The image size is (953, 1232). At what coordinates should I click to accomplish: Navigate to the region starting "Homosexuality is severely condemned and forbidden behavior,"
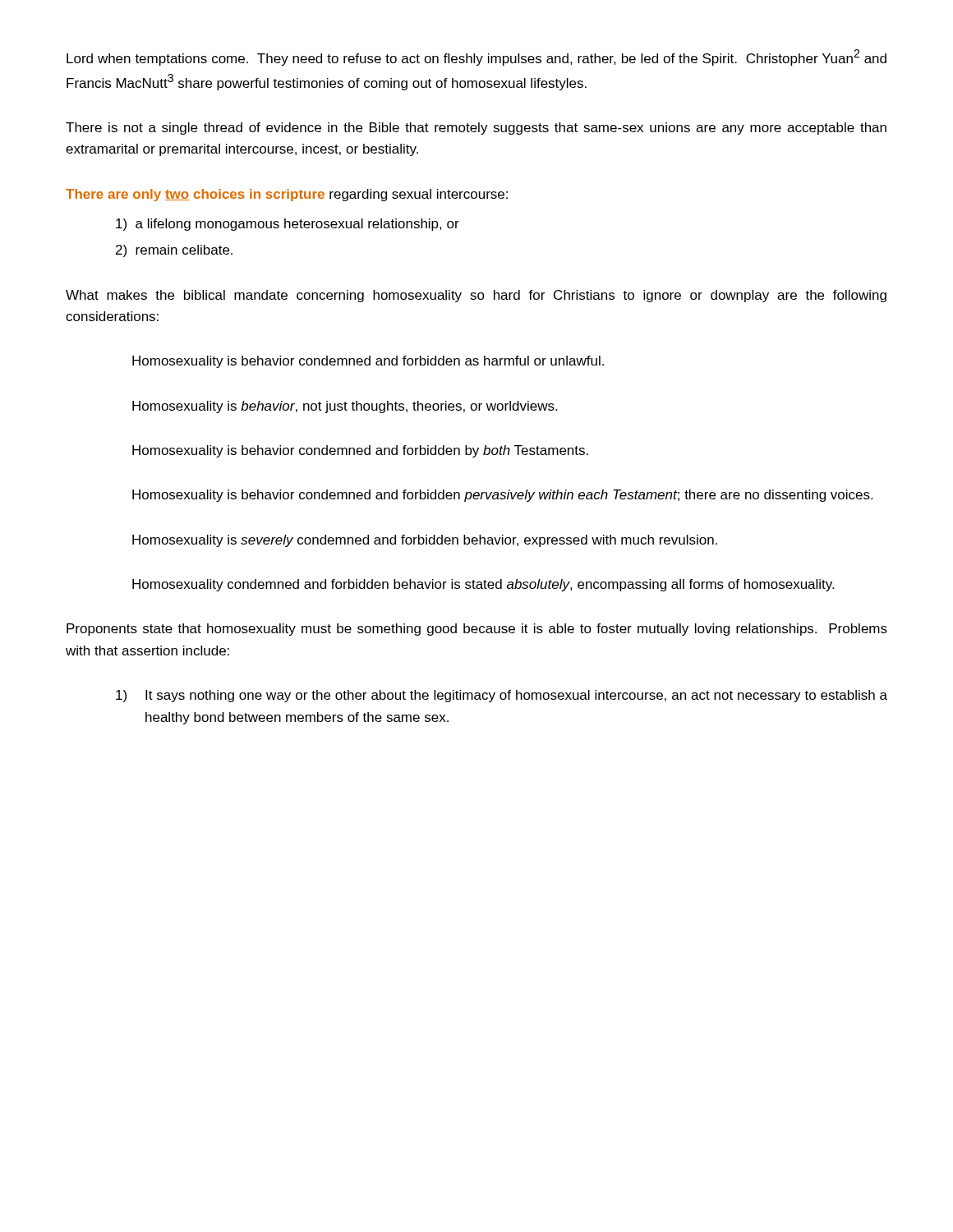pyautogui.click(x=425, y=540)
